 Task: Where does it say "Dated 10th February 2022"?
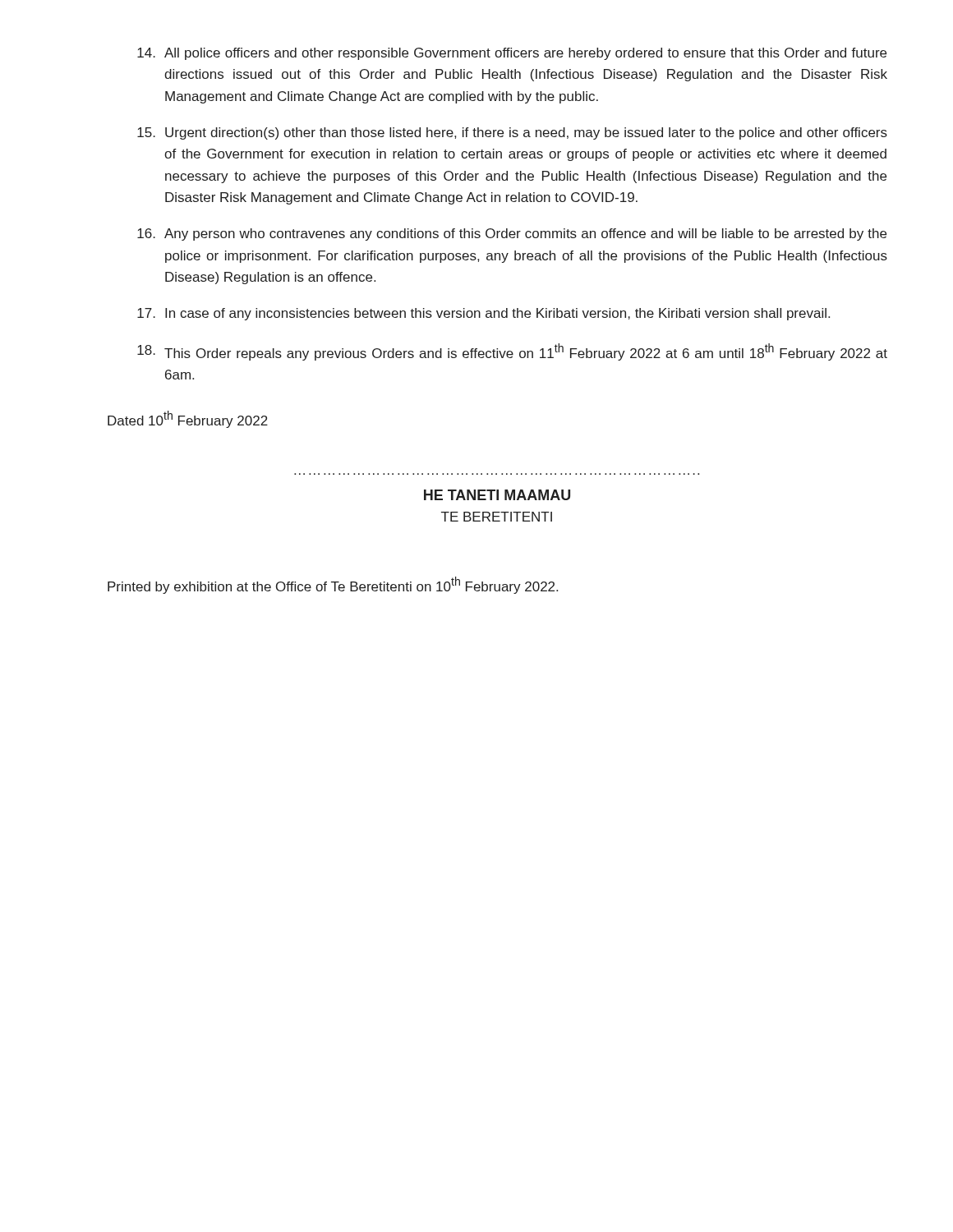(x=187, y=419)
